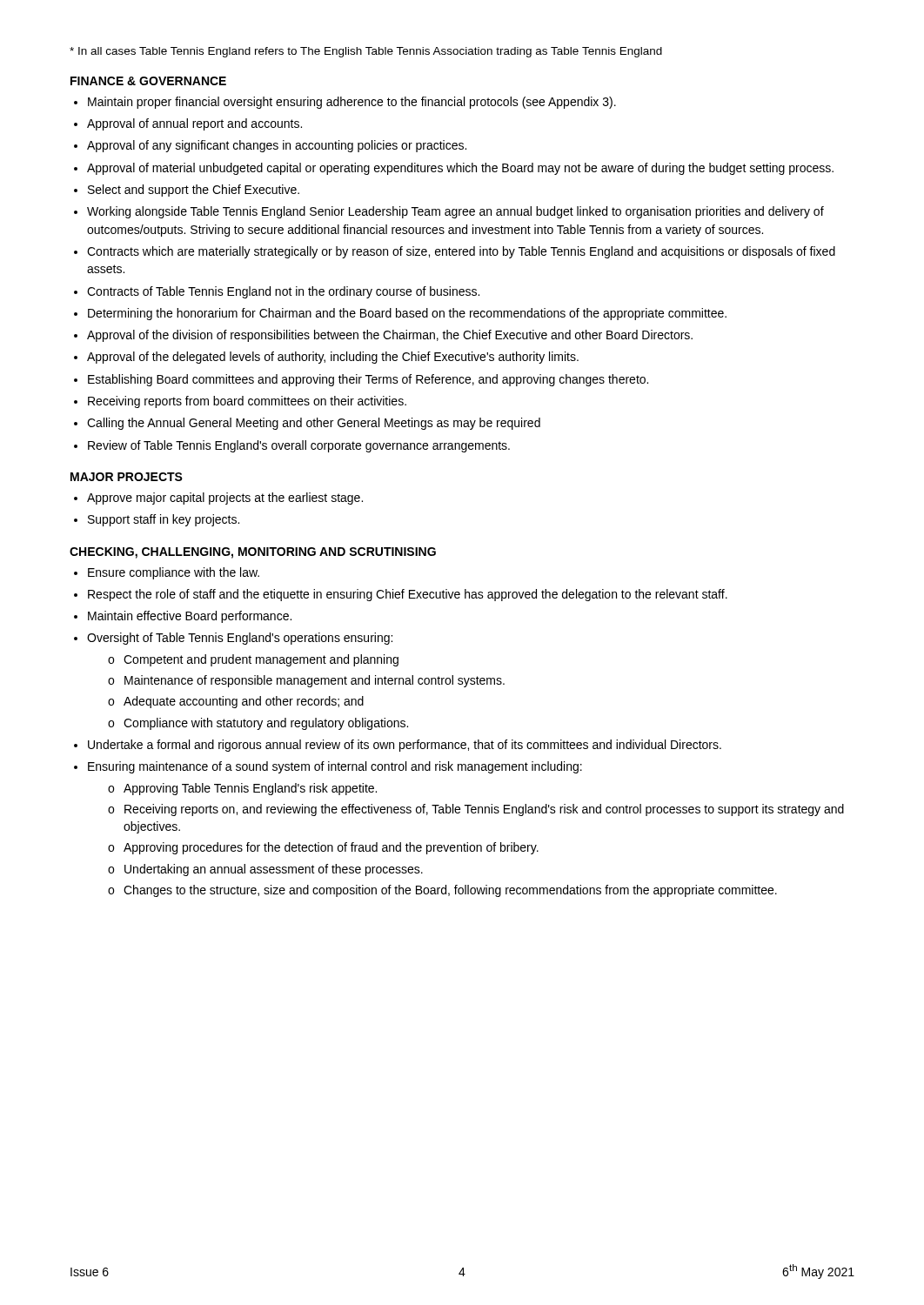Where is the passage that starts "Approval of any significant changes in"?
The height and width of the screenshot is (1305, 924).
(x=471, y=146)
